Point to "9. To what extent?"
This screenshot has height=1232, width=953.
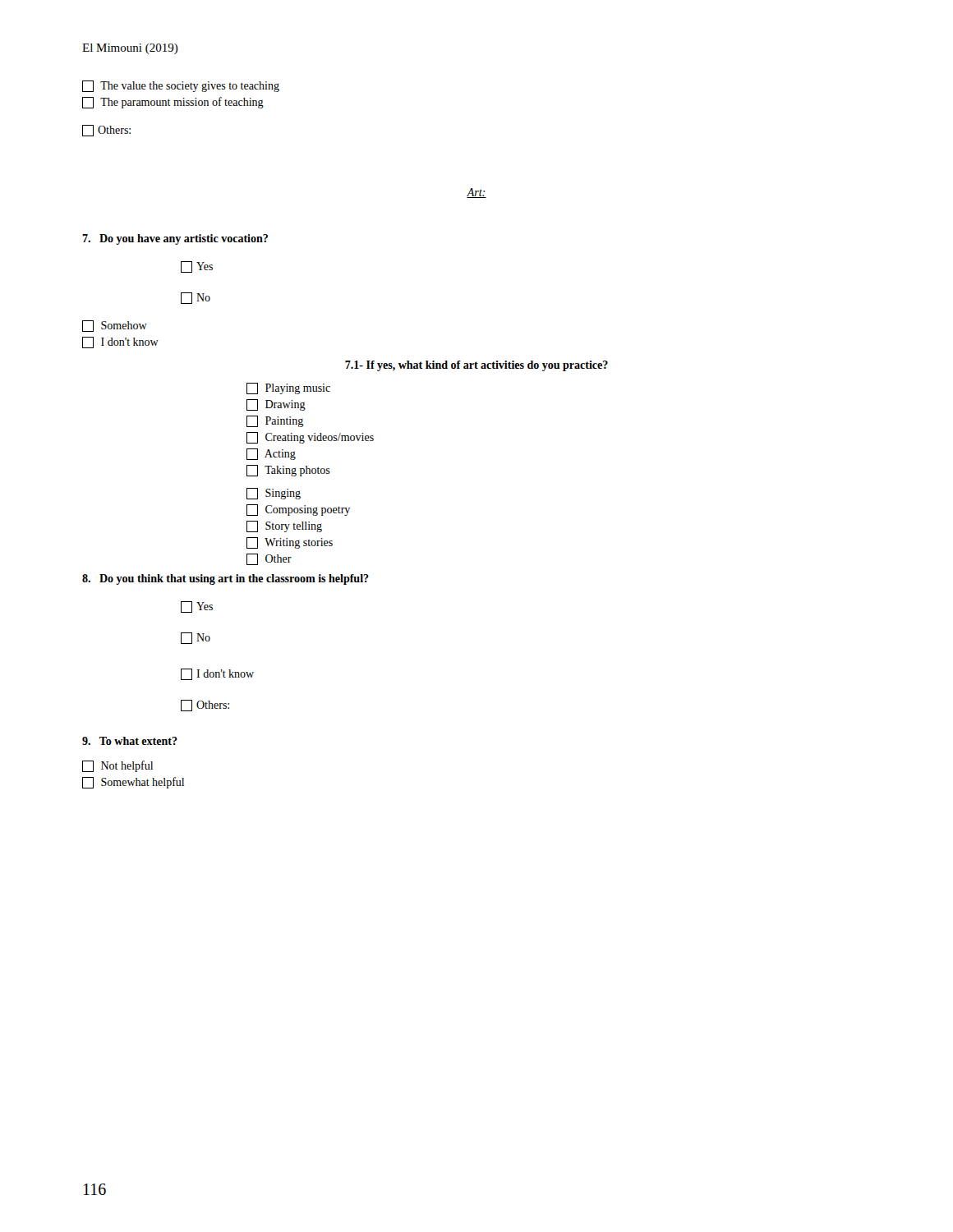[130, 741]
